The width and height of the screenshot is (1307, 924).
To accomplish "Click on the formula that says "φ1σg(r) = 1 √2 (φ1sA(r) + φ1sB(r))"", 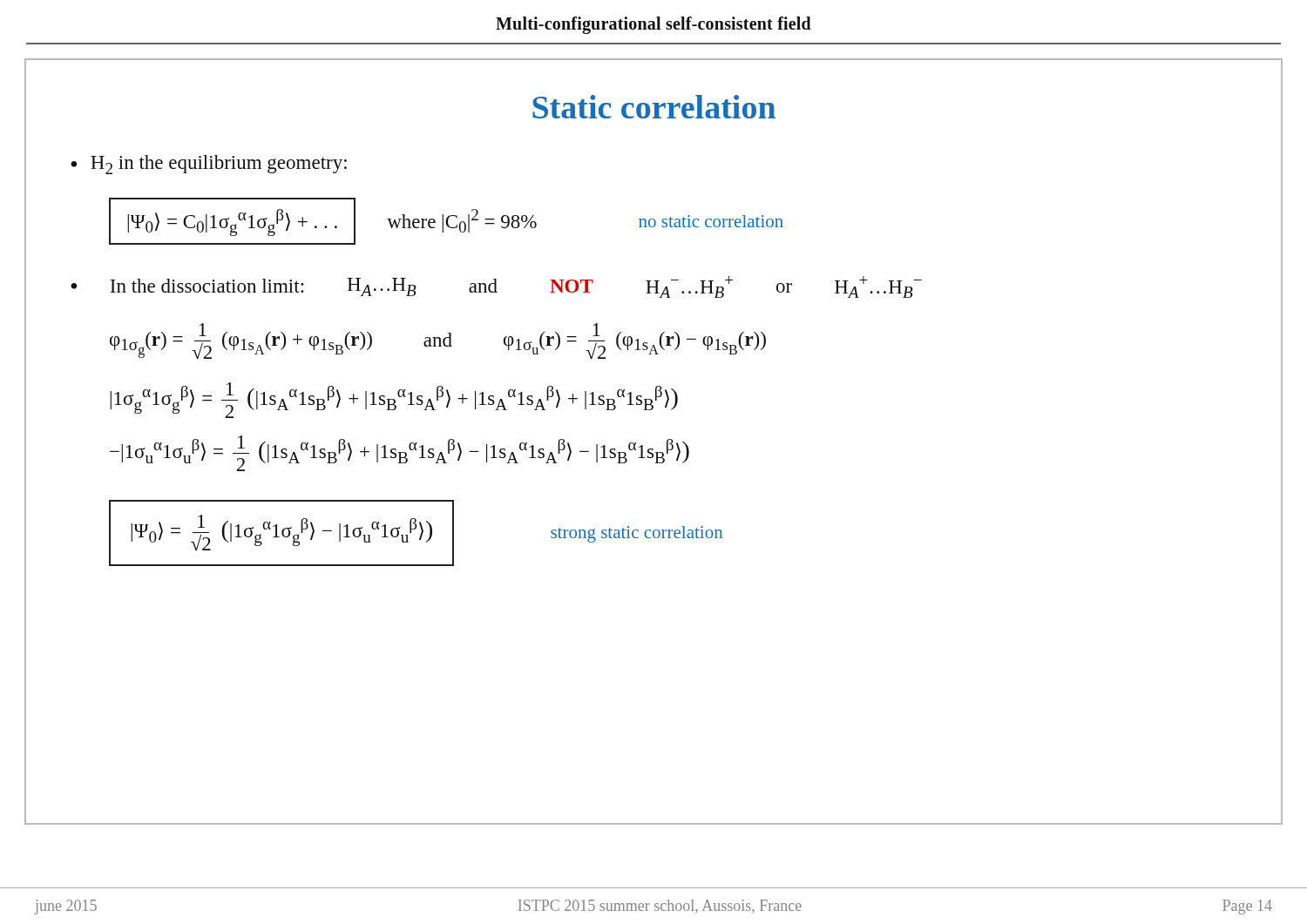I will coord(241,341).
